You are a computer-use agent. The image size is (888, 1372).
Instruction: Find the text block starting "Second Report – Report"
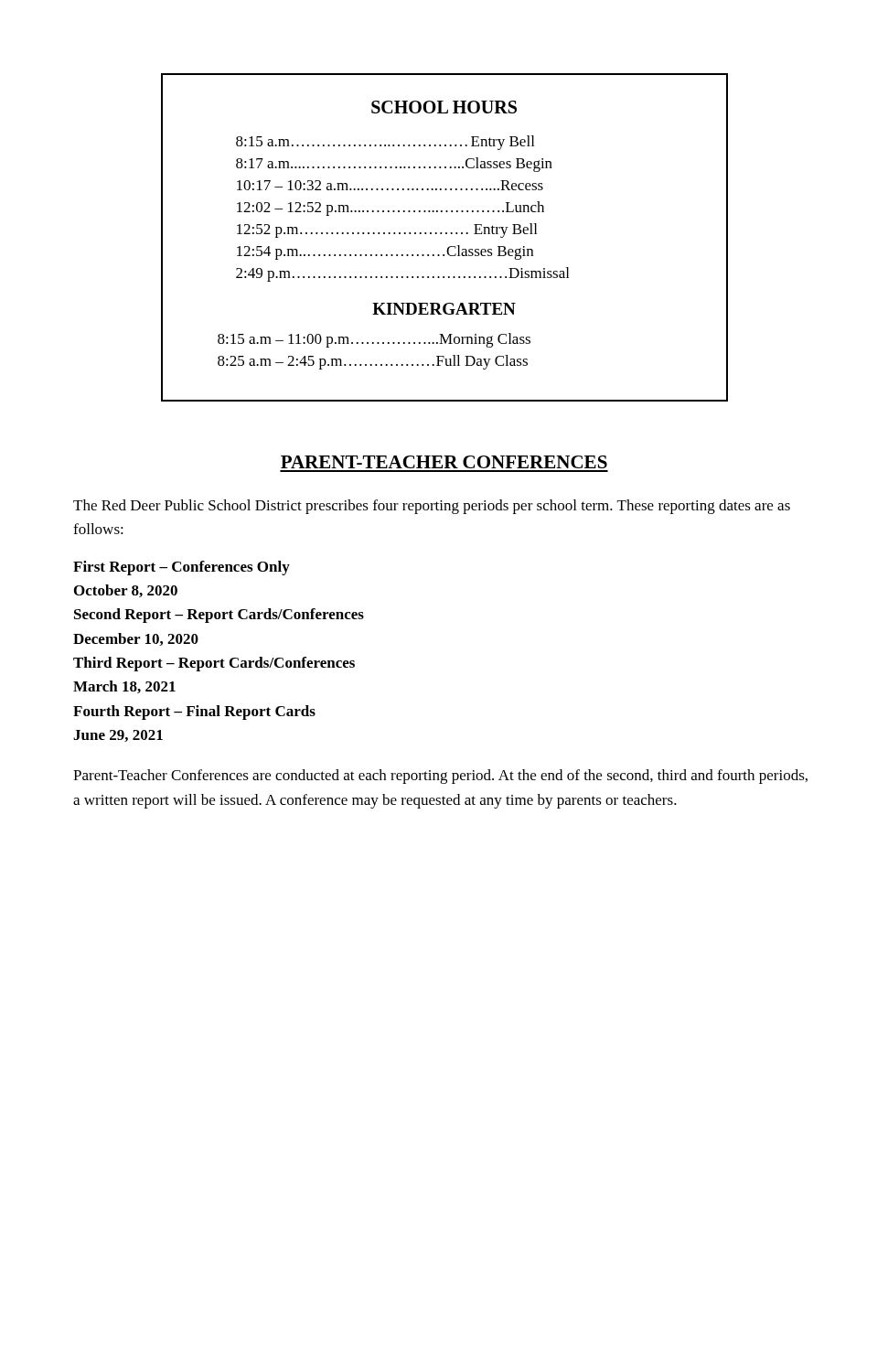pyautogui.click(x=219, y=615)
